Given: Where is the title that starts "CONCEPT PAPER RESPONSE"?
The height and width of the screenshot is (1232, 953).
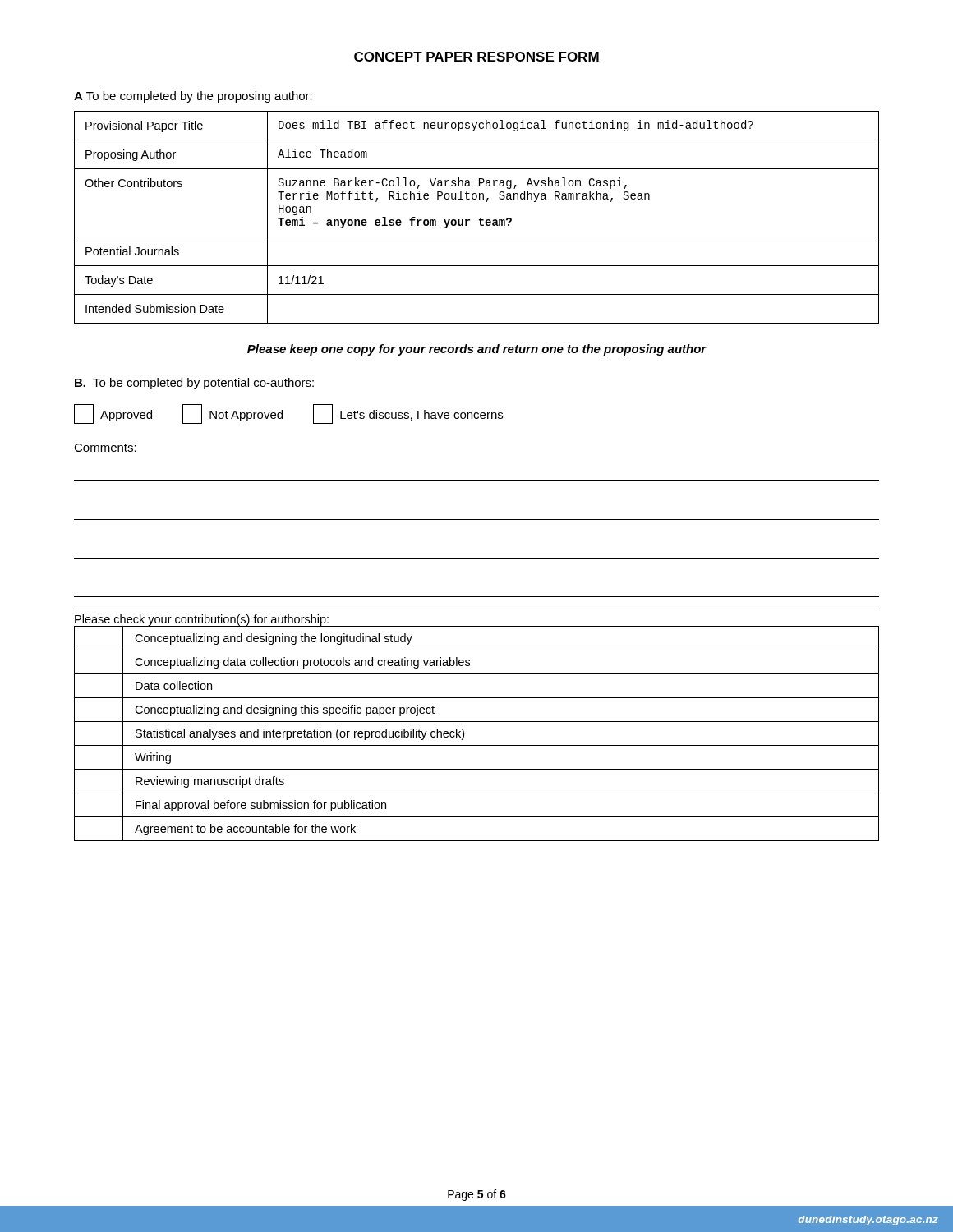Looking at the screenshot, I should click(x=476, y=57).
